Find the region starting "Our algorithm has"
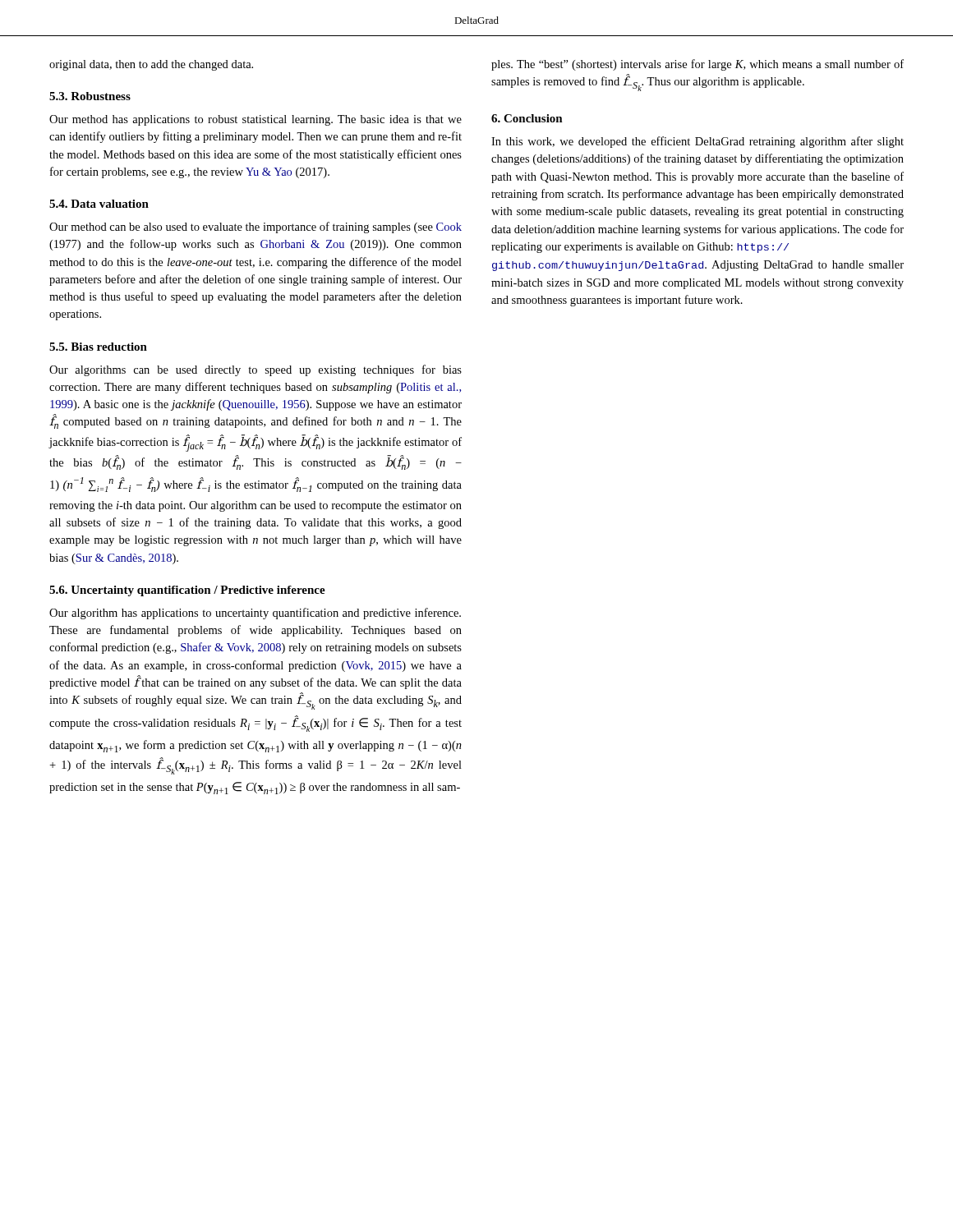This screenshot has height=1232, width=953. click(255, 701)
